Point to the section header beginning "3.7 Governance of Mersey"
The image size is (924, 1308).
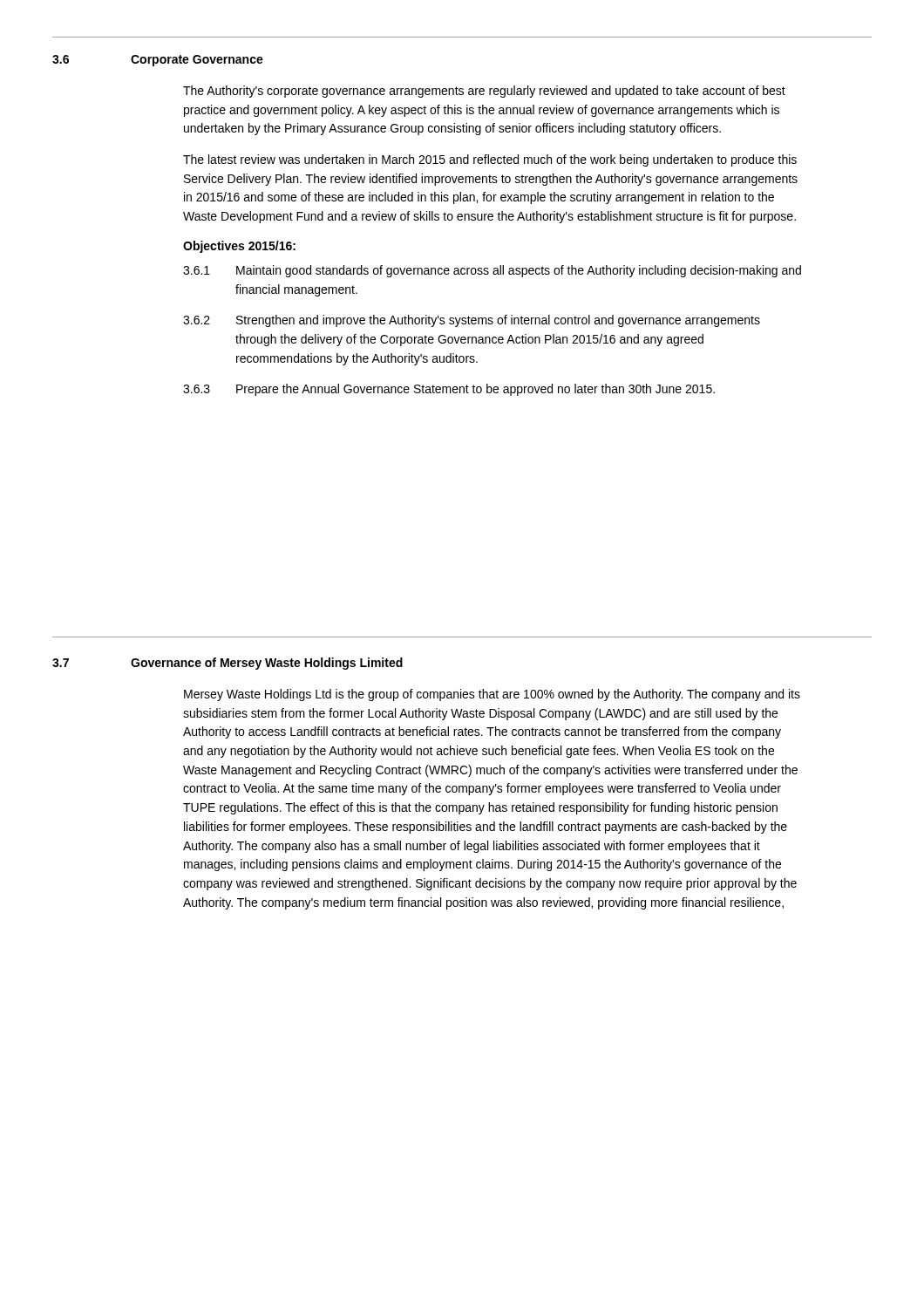228,663
